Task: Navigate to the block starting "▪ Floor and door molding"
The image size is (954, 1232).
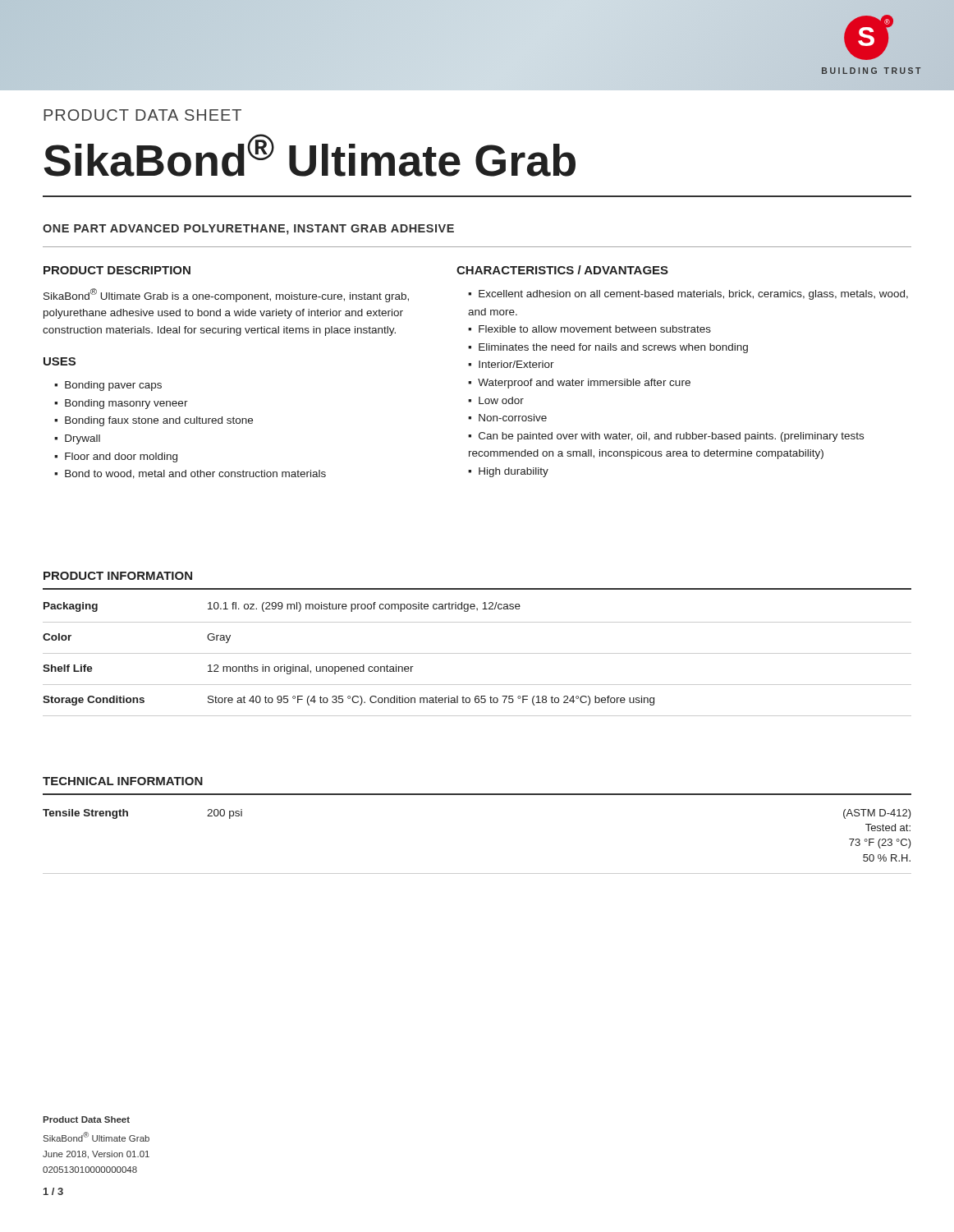Action: 116,456
